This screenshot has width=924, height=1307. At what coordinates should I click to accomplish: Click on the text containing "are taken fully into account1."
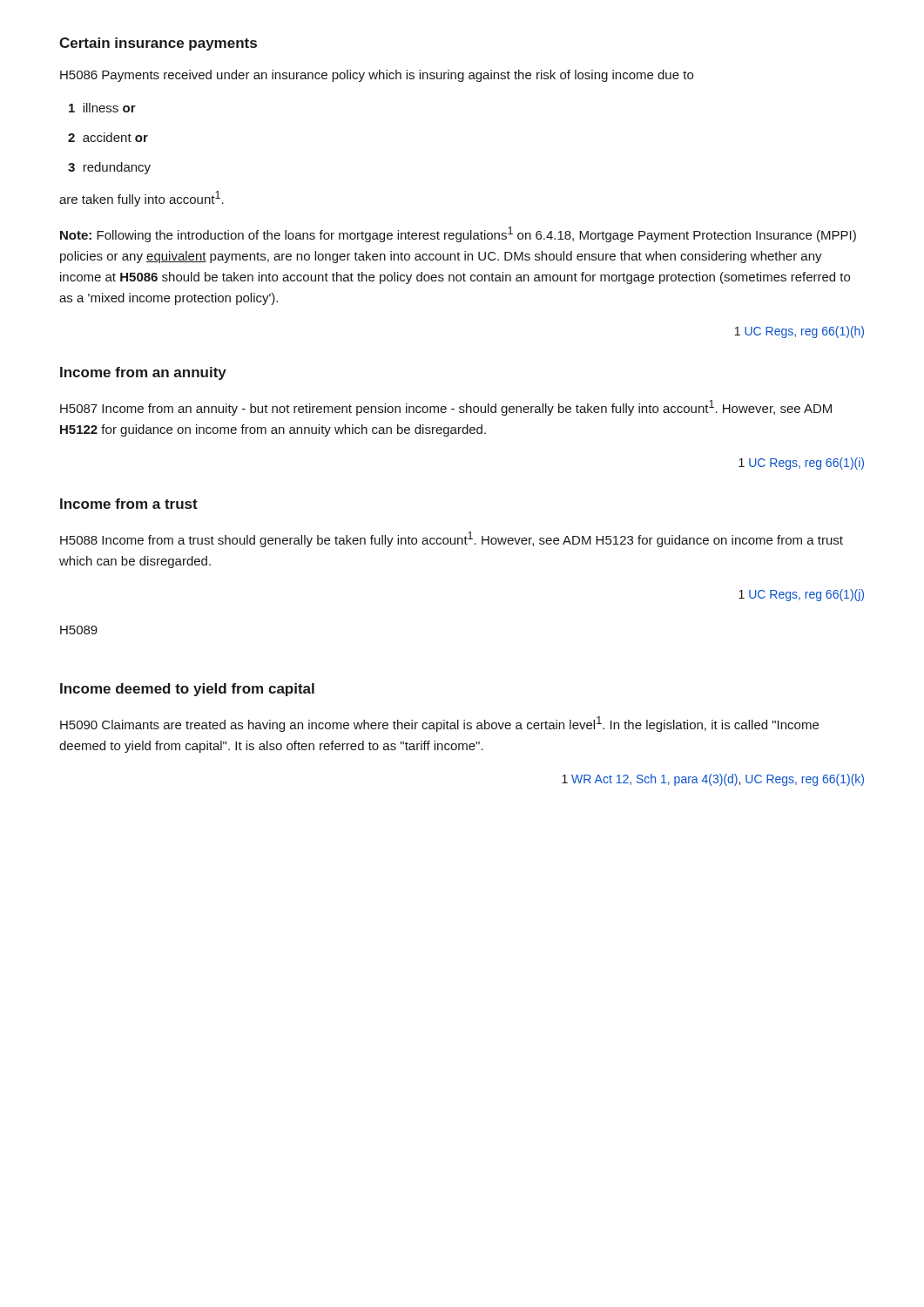[x=142, y=198]
